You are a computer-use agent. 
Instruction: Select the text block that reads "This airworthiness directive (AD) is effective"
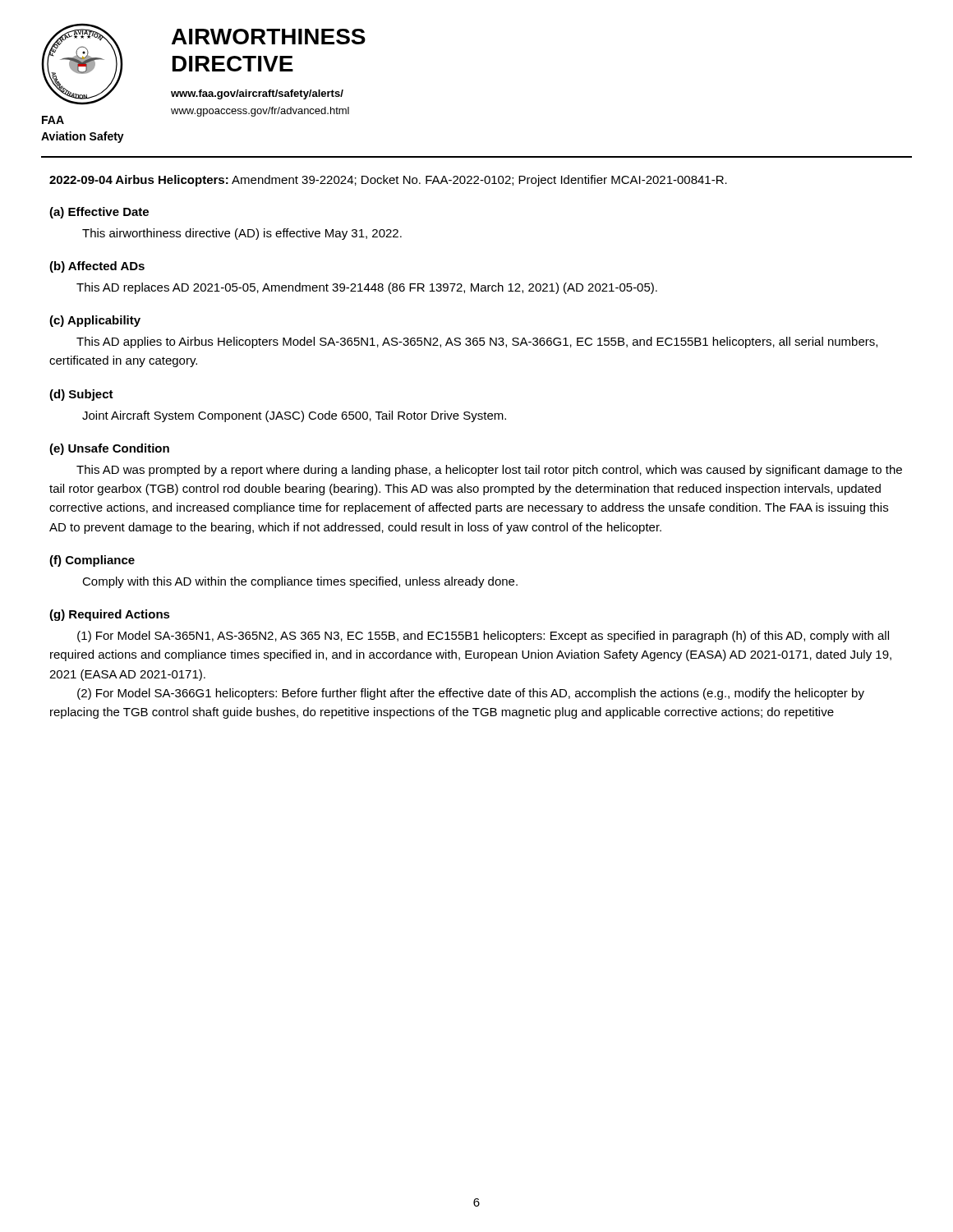point(242,233)
